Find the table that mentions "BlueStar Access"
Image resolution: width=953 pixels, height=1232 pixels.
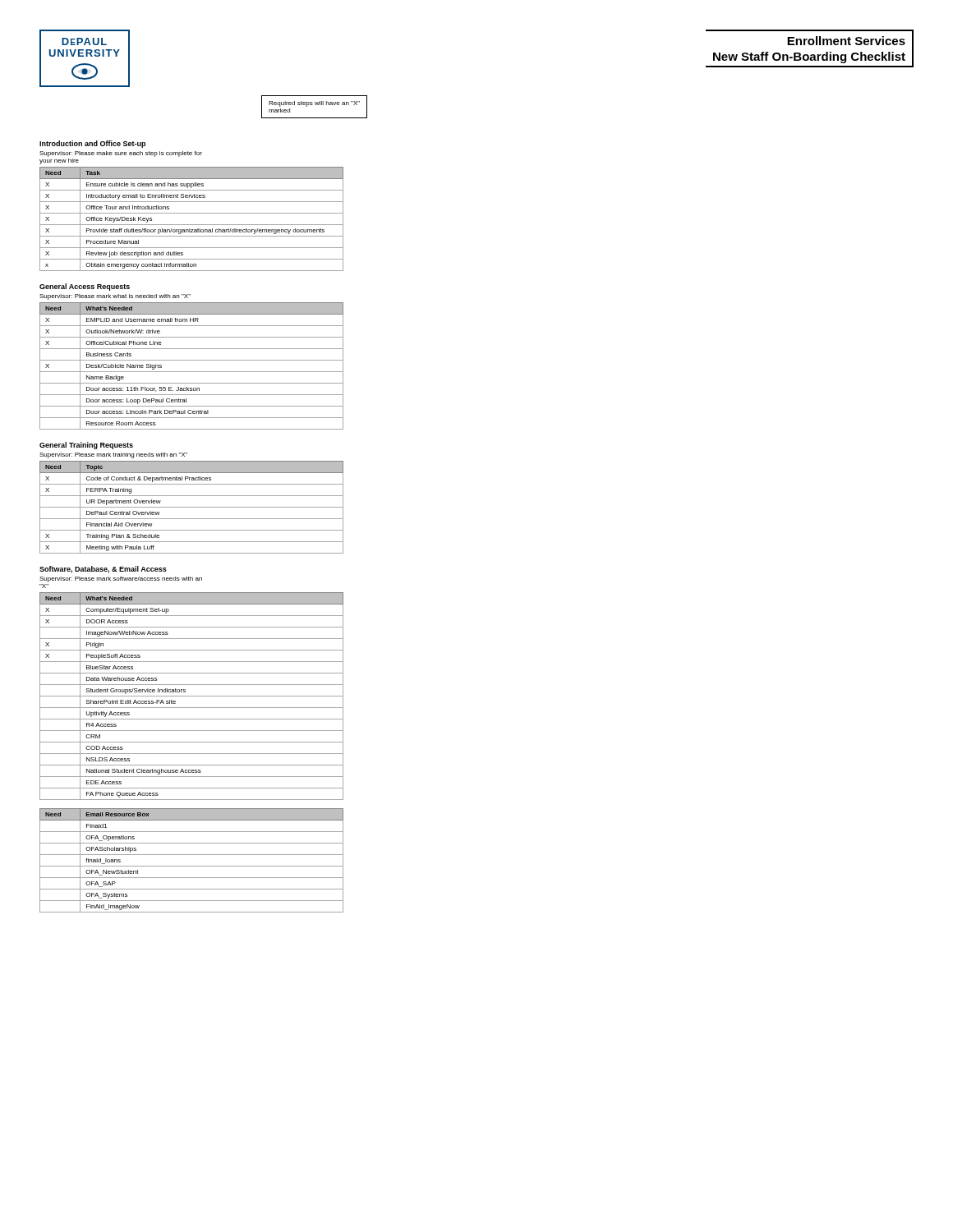coord(476,696)
